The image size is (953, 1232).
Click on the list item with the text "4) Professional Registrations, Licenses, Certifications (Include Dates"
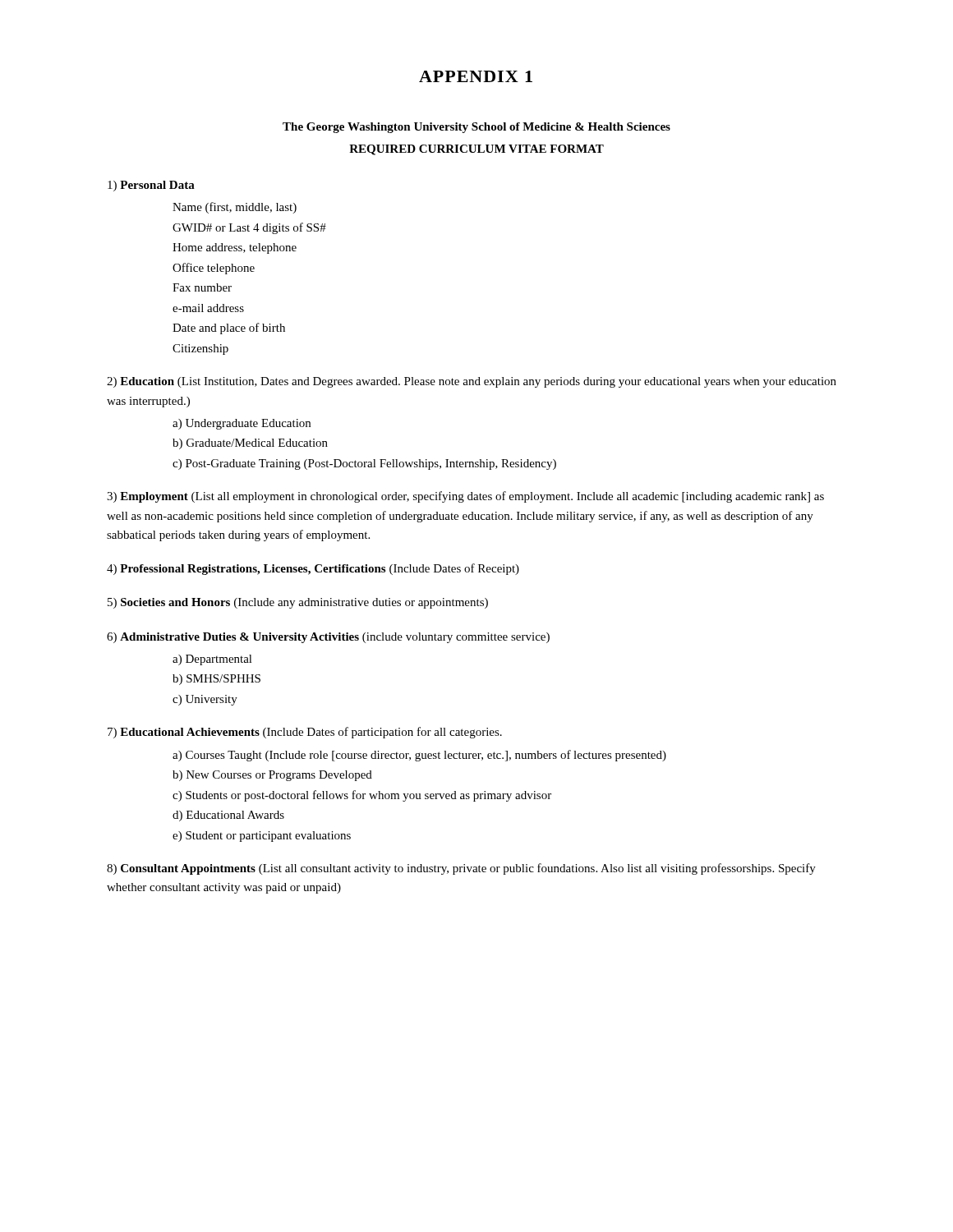[476, 569]
